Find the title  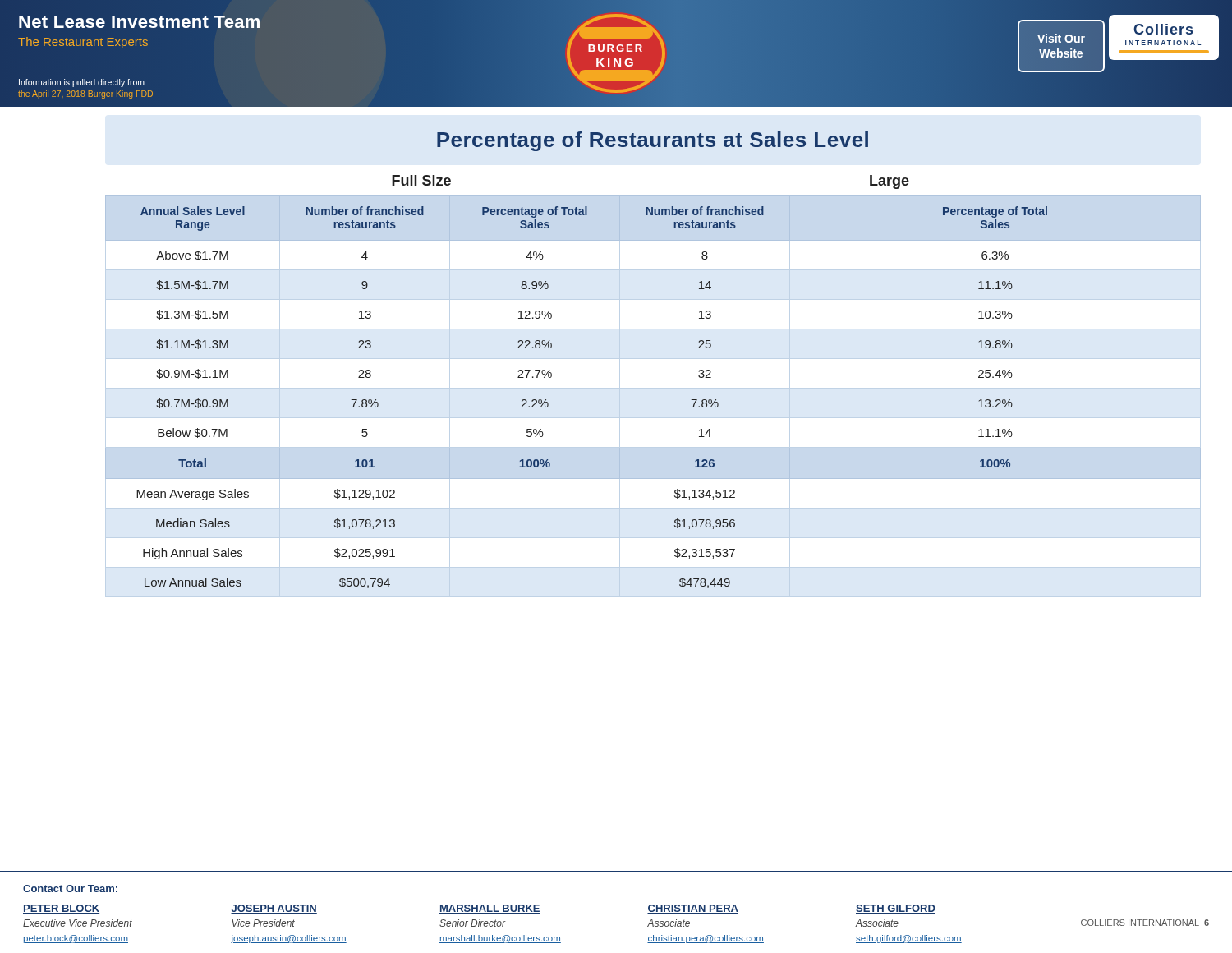click(653, 140)
